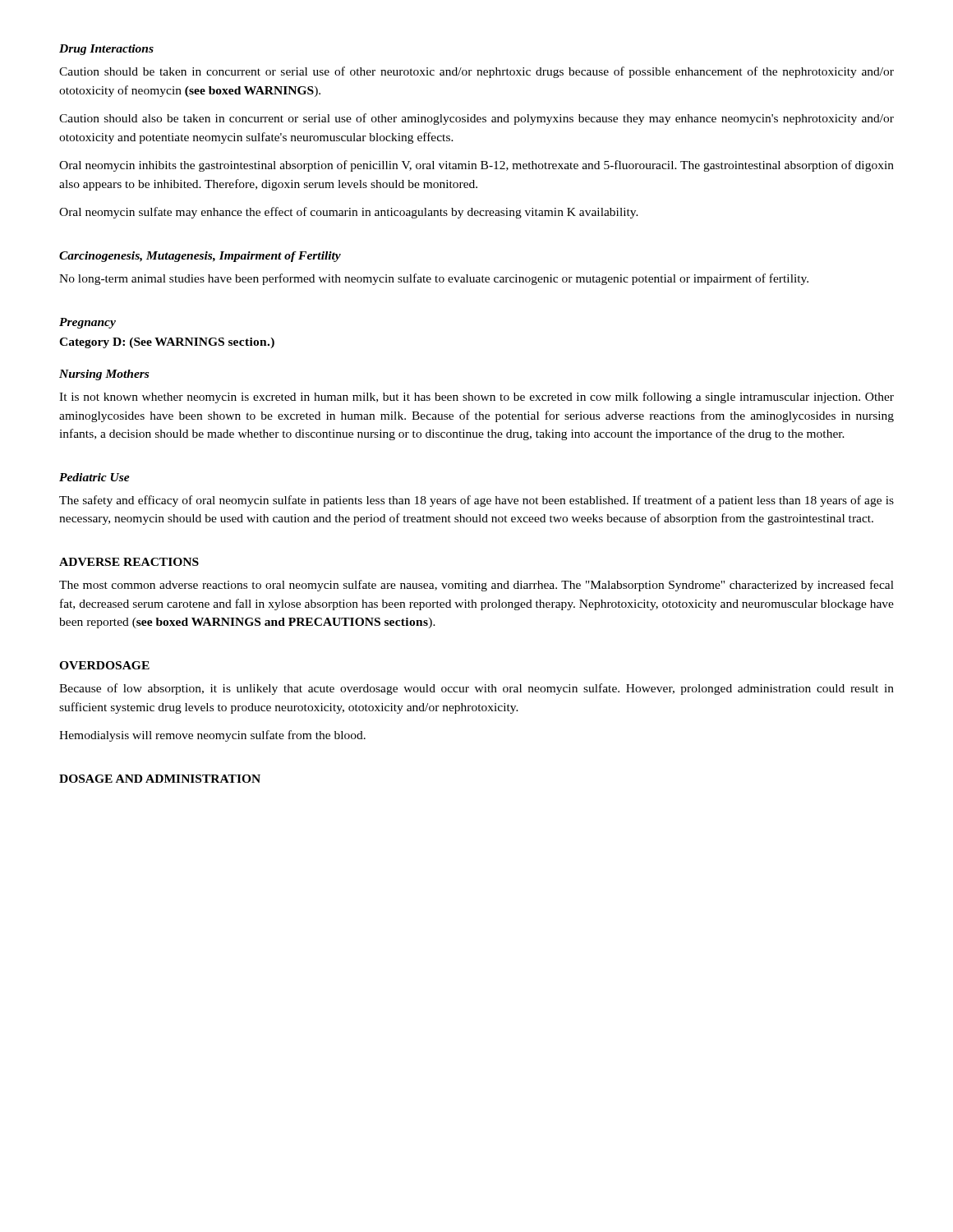The height and width of the screenshot is (1232, 953).
Task: Select the text block that says "Hemodialysis will remove neomycin sulfate from"
Action: pyautogui.click(x=213, y=735)
